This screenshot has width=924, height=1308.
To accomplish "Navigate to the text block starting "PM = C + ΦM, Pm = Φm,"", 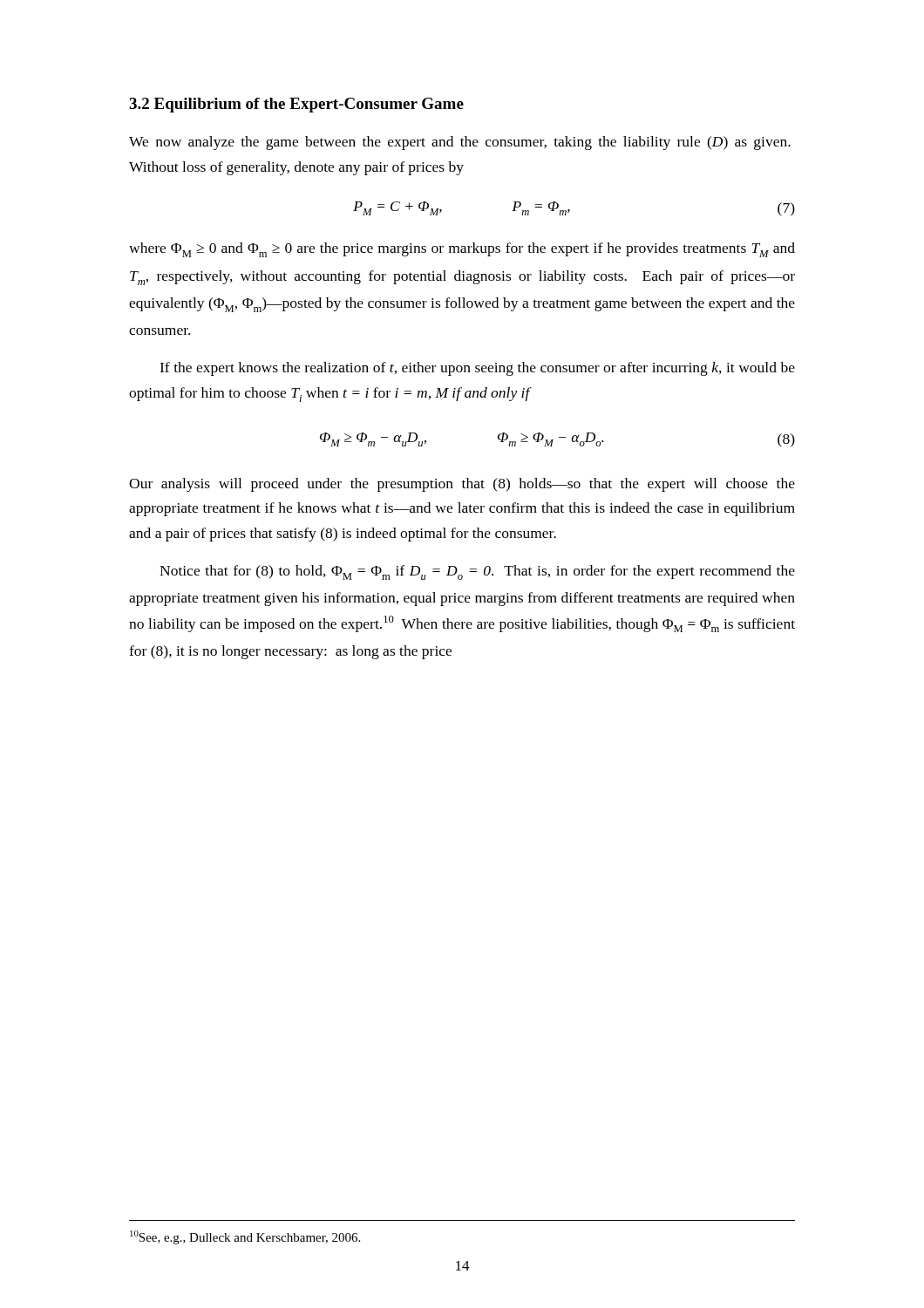I will (574, 208).
